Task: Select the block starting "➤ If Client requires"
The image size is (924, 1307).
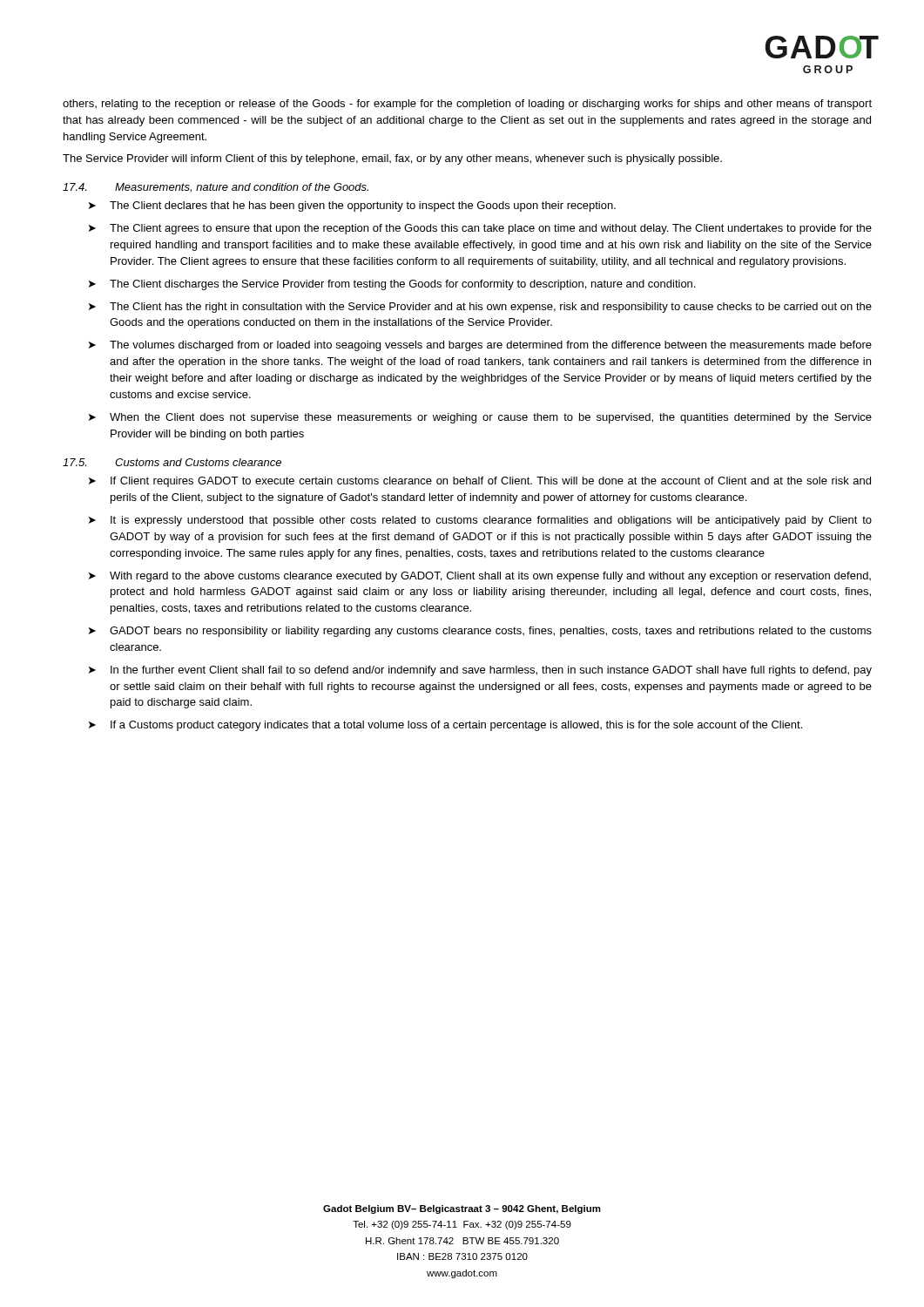Action: pyautogui.click(x=479, y=490)
